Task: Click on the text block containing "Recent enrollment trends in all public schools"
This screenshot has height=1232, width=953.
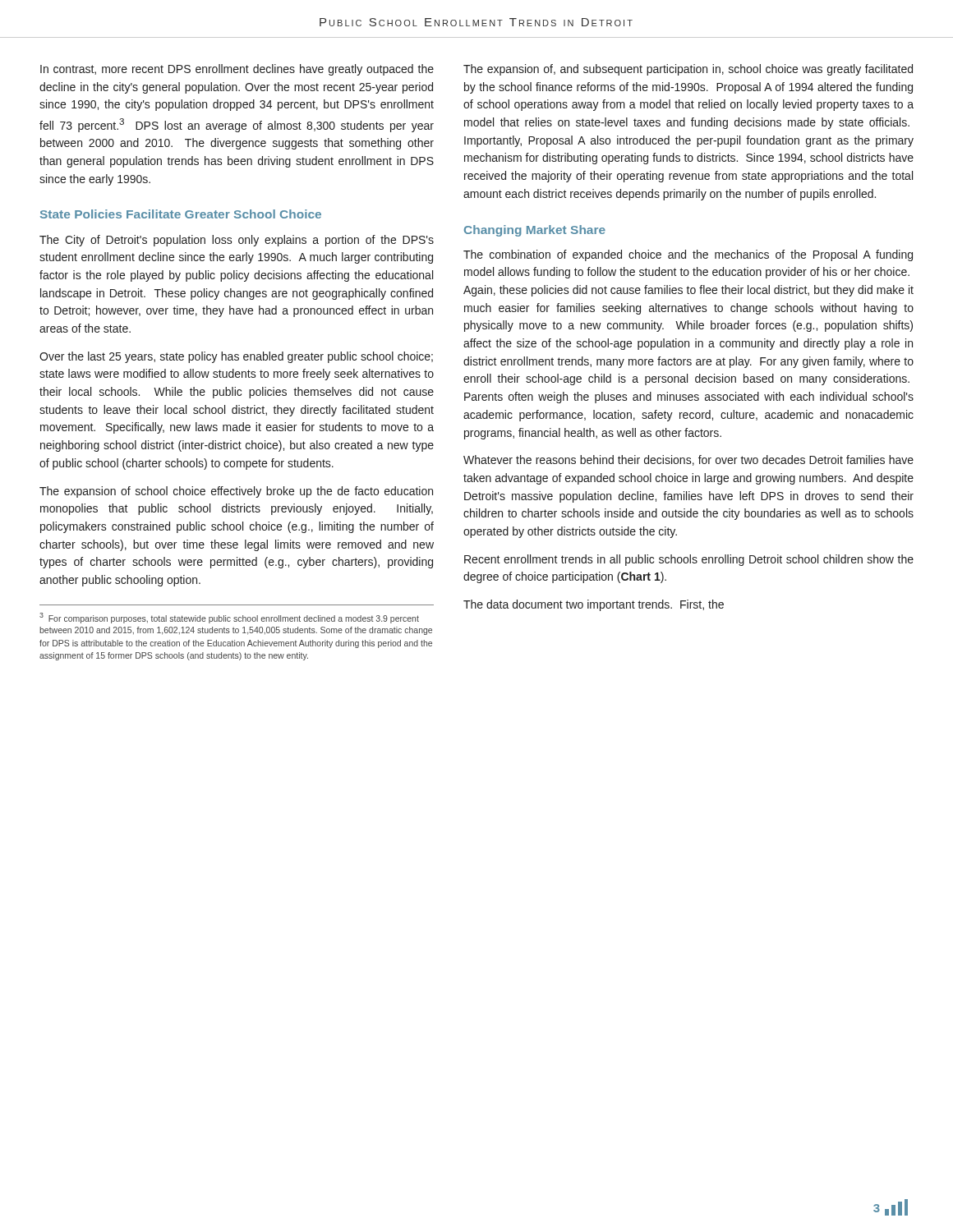Action: [688, 568]
